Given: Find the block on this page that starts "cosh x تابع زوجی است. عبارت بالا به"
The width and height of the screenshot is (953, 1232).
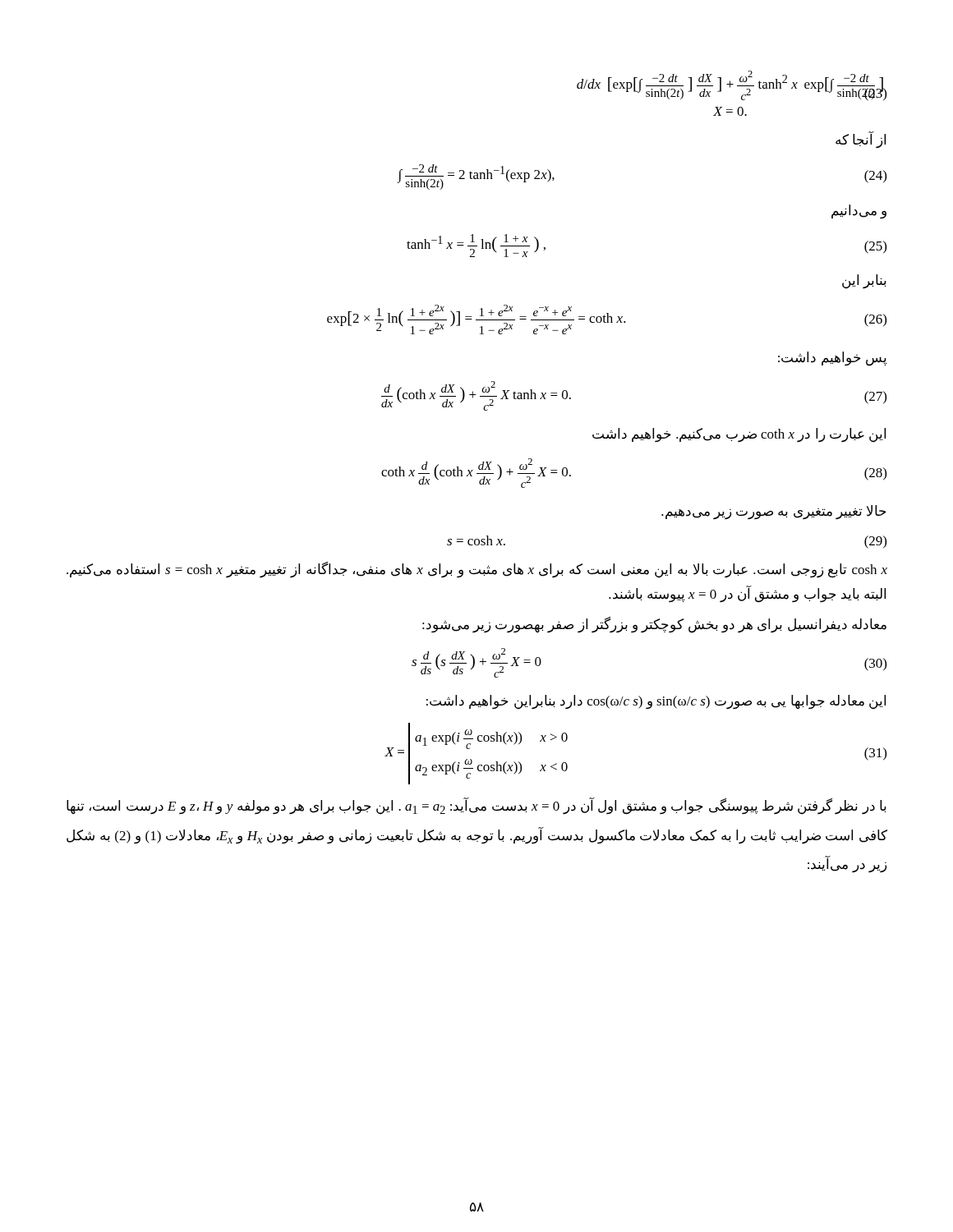Looking at the screenshot, I should click(x=476, y=582).
